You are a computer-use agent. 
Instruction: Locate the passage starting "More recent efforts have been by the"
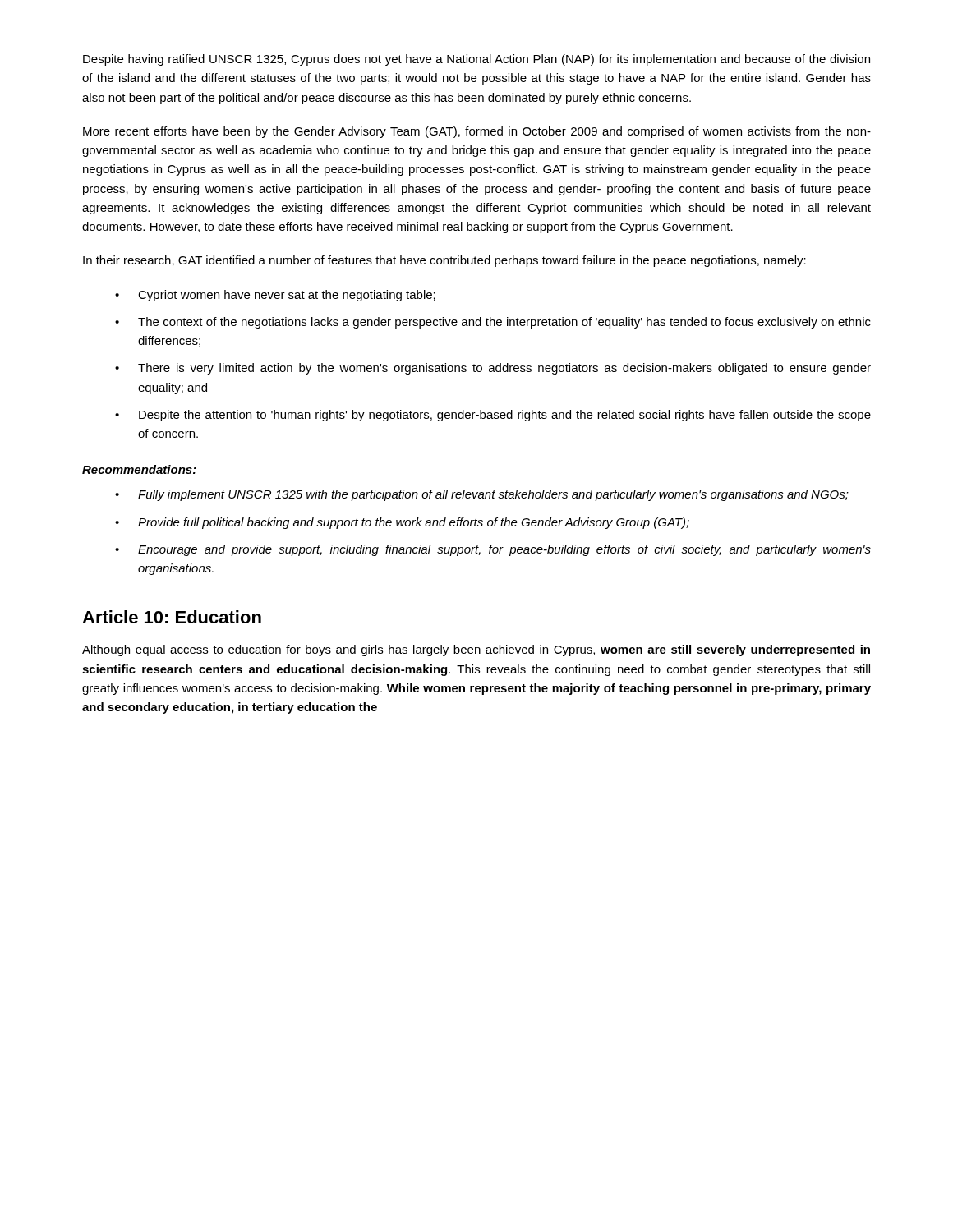click(476, 179)
